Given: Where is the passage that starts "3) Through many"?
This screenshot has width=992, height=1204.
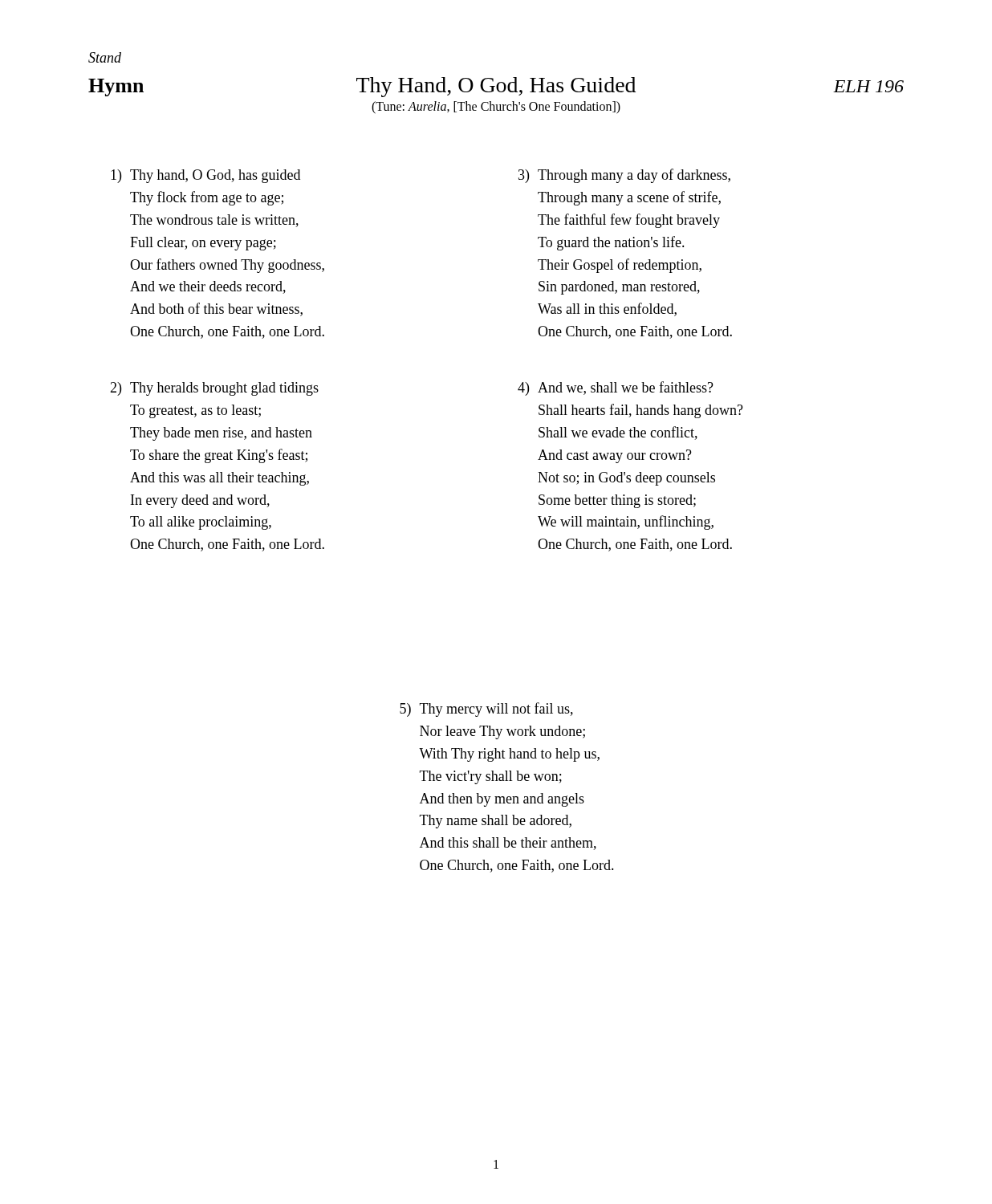Looking at the screenshot, I should pos(700,254).
